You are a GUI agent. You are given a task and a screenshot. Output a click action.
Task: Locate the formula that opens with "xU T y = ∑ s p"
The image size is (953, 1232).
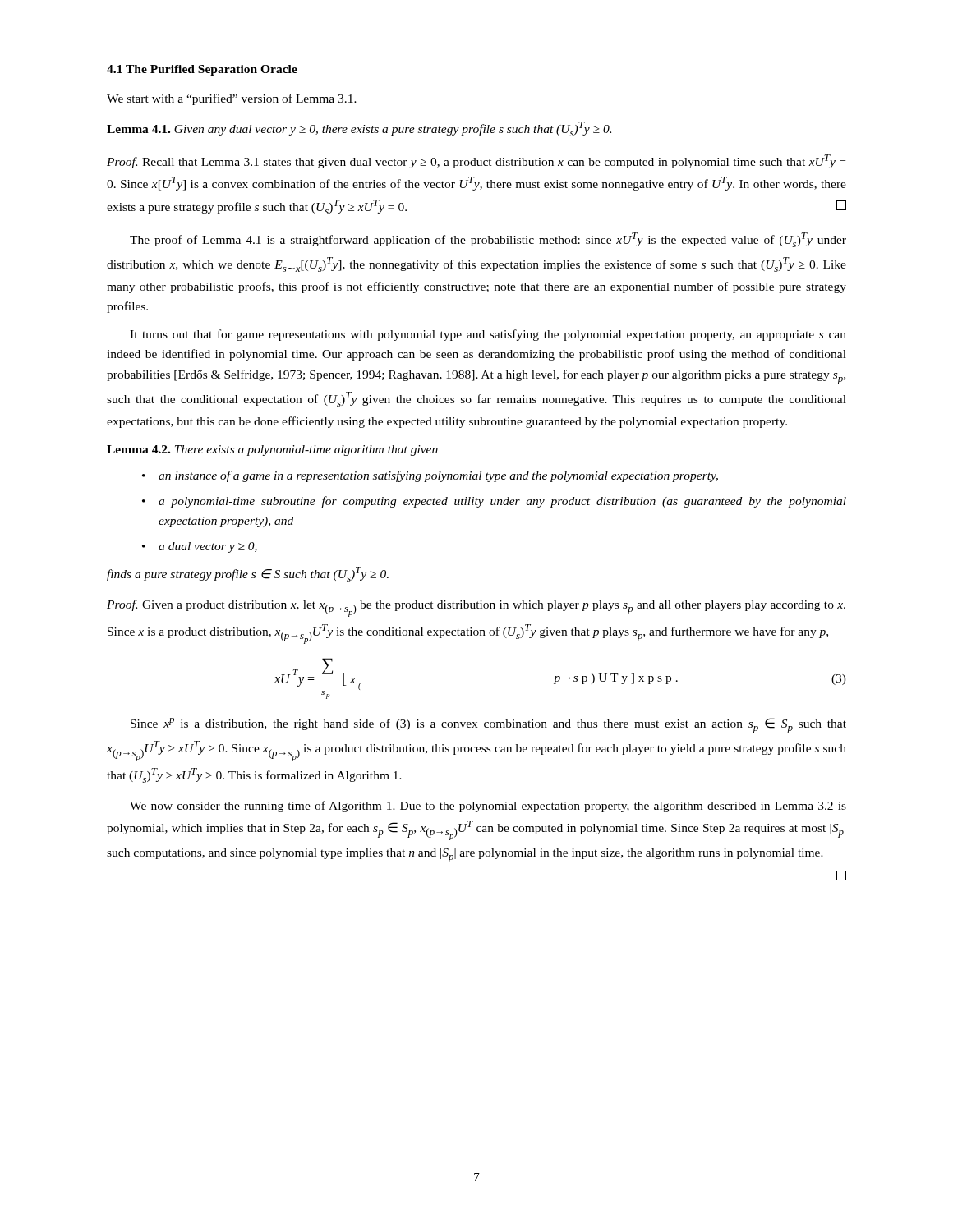tap(560, 679)
